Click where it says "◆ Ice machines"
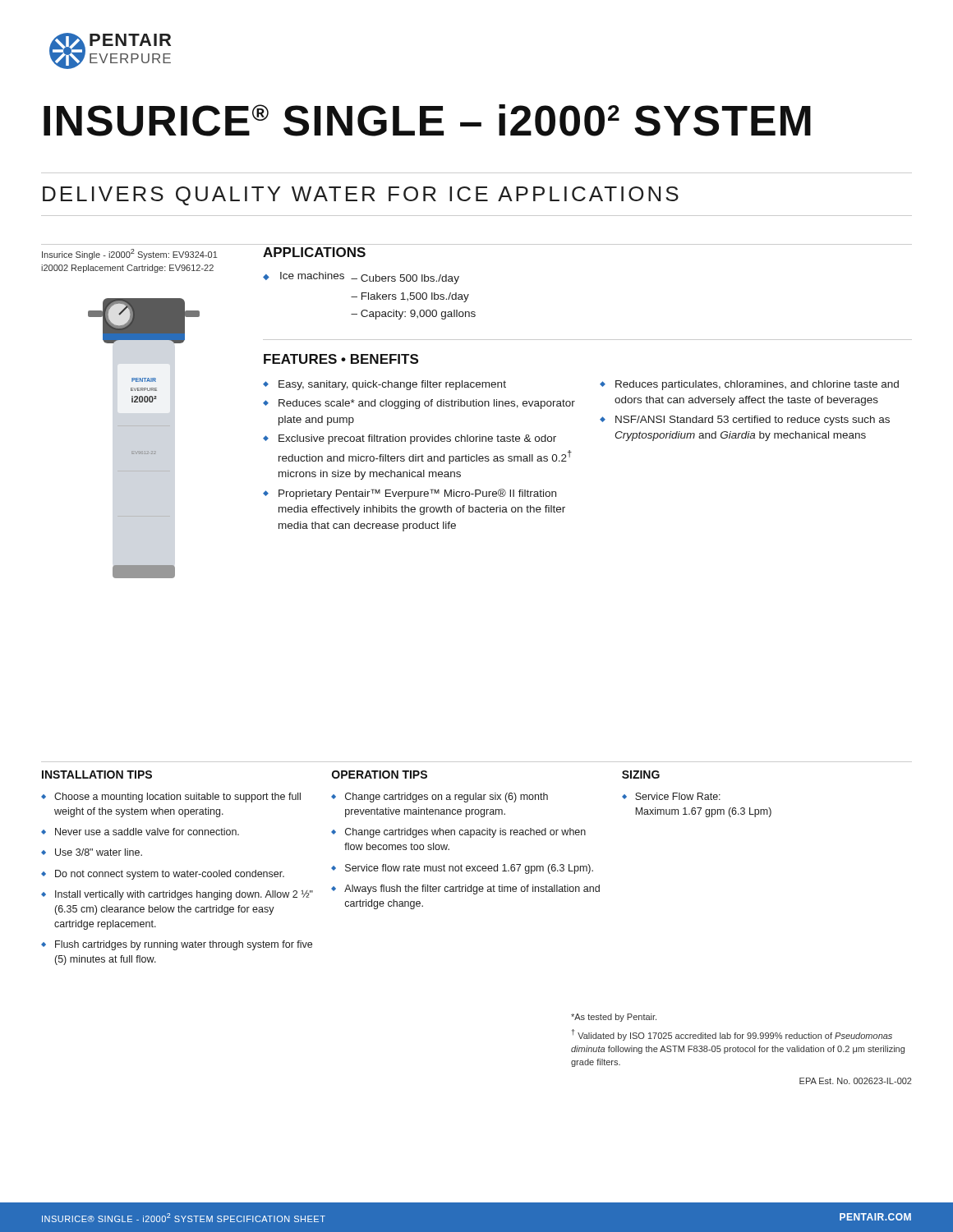Image resolution: width=953 pixels, height=1232 pixels. [x=304, y=276]
